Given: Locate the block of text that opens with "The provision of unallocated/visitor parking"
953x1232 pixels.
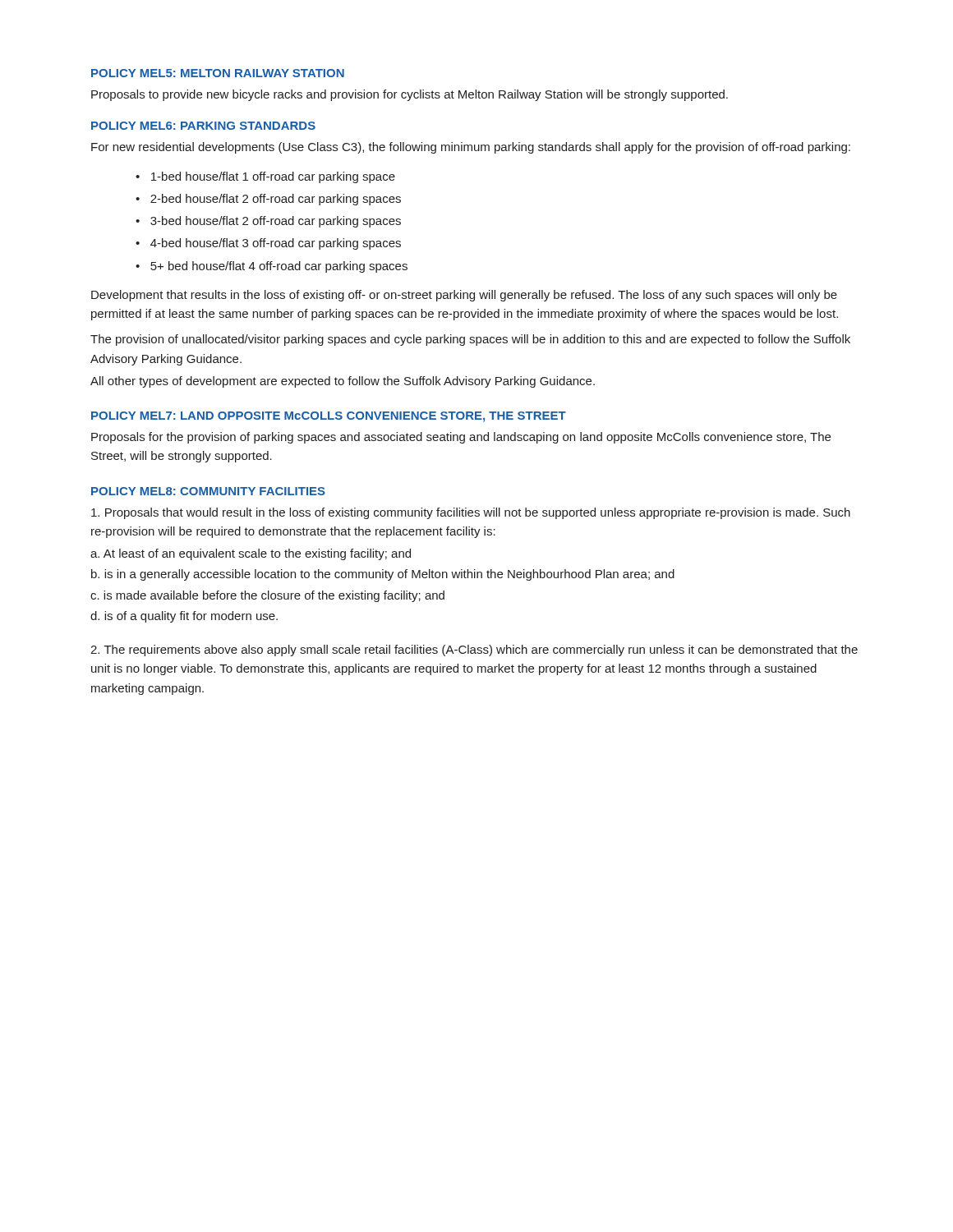Looking at the screenshot, I should 470,349.
